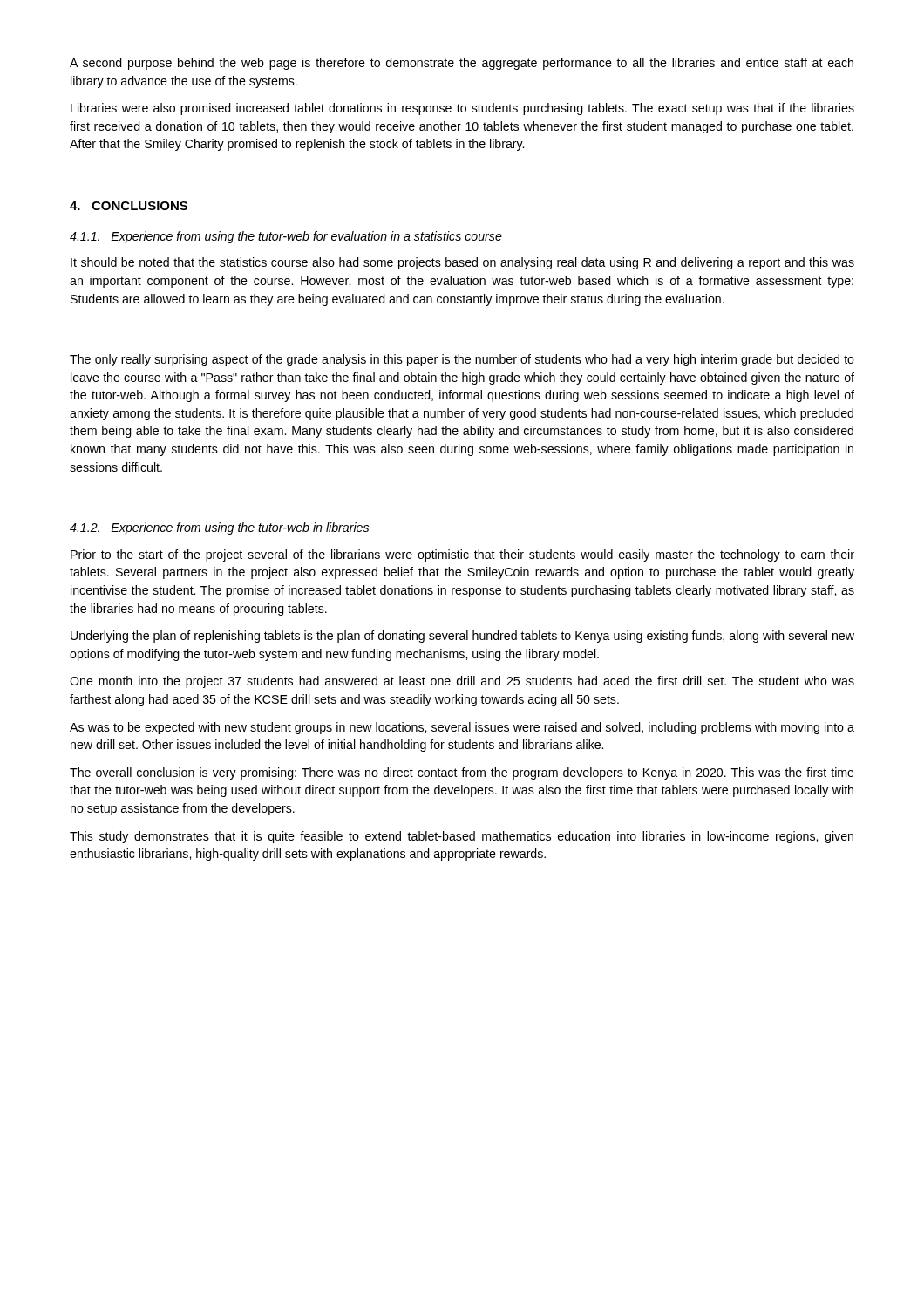
Task: Locate the block starting "The overall conclusion is very promising: There"
Action: [x=462, y=790]
